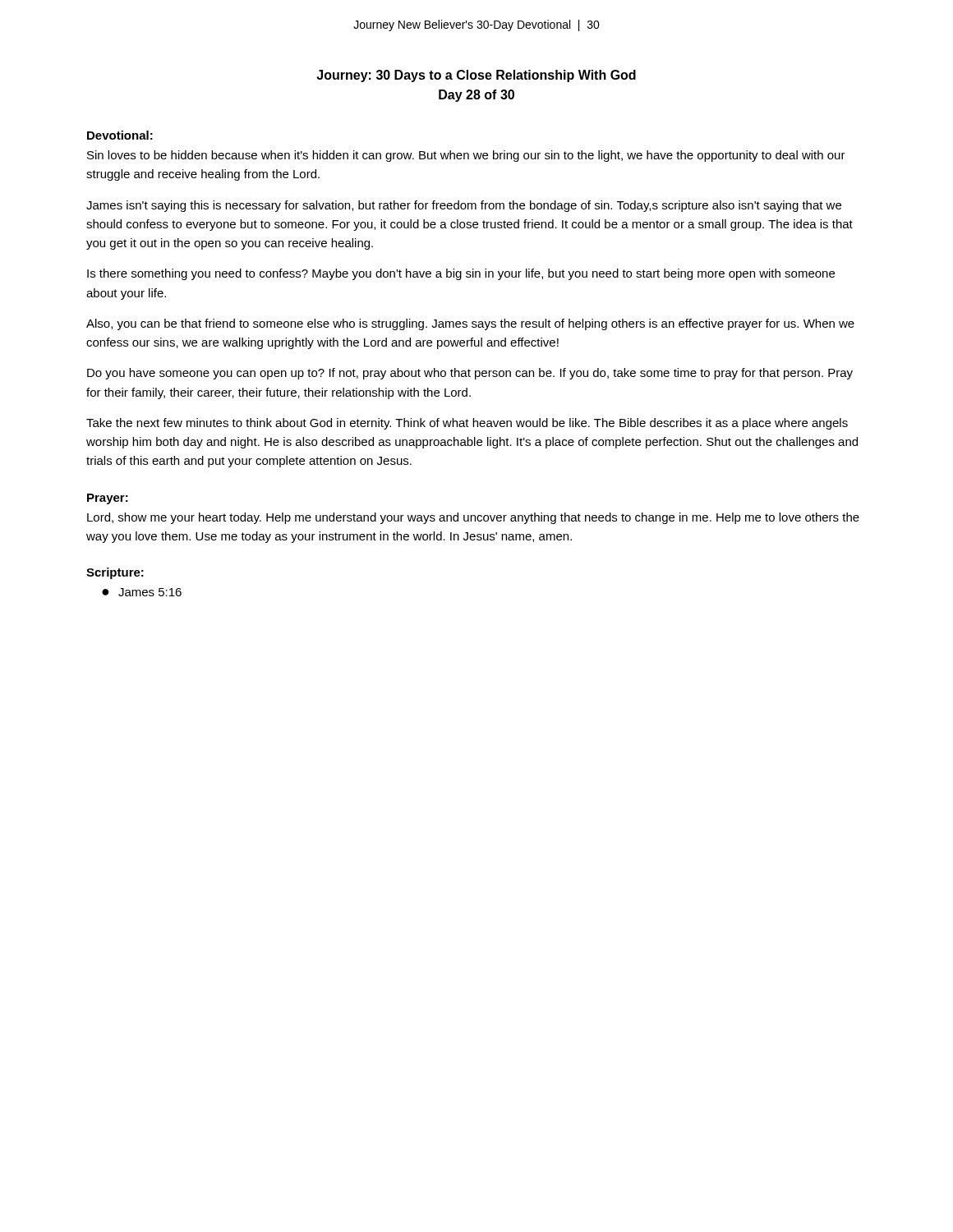Find the text block starting "Do you have someone you can open"
This screenshot has width=953, height=1232.
pos(470,382)
